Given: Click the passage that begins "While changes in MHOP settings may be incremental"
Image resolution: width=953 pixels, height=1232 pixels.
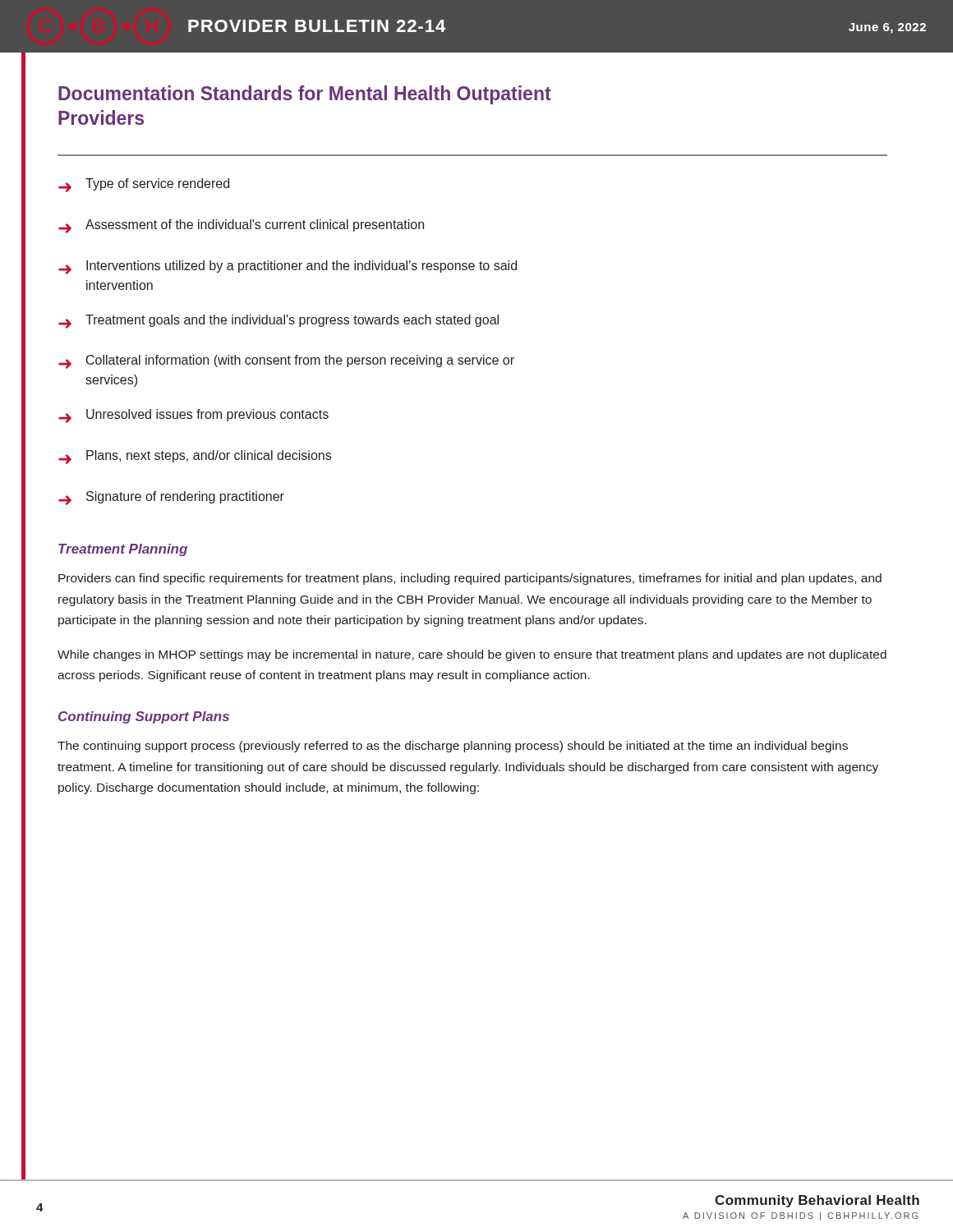Looking at the screenshot, I should pyautogui.click(x=472, y=665).
